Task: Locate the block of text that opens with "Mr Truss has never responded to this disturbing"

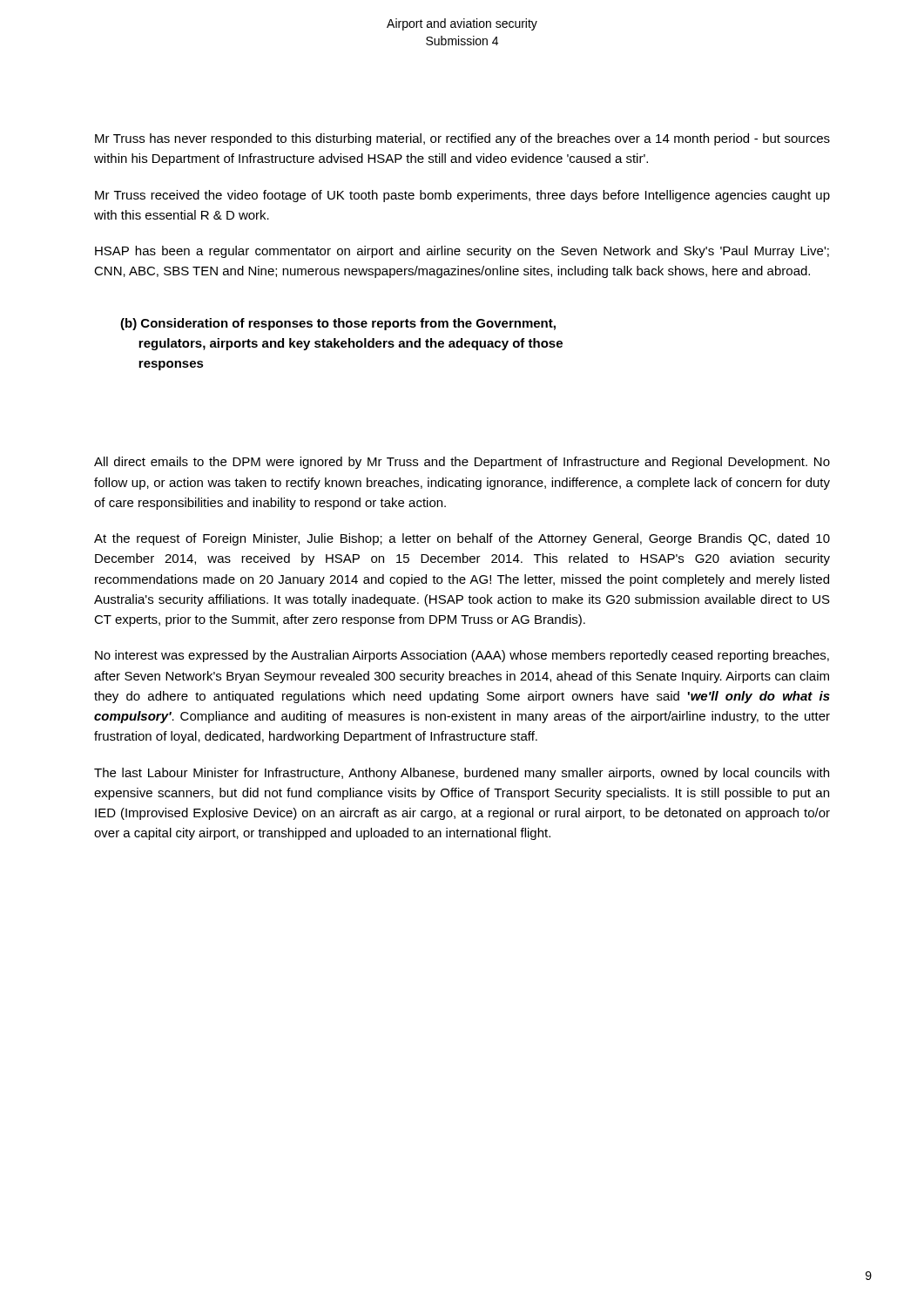Action: (462, 148)
